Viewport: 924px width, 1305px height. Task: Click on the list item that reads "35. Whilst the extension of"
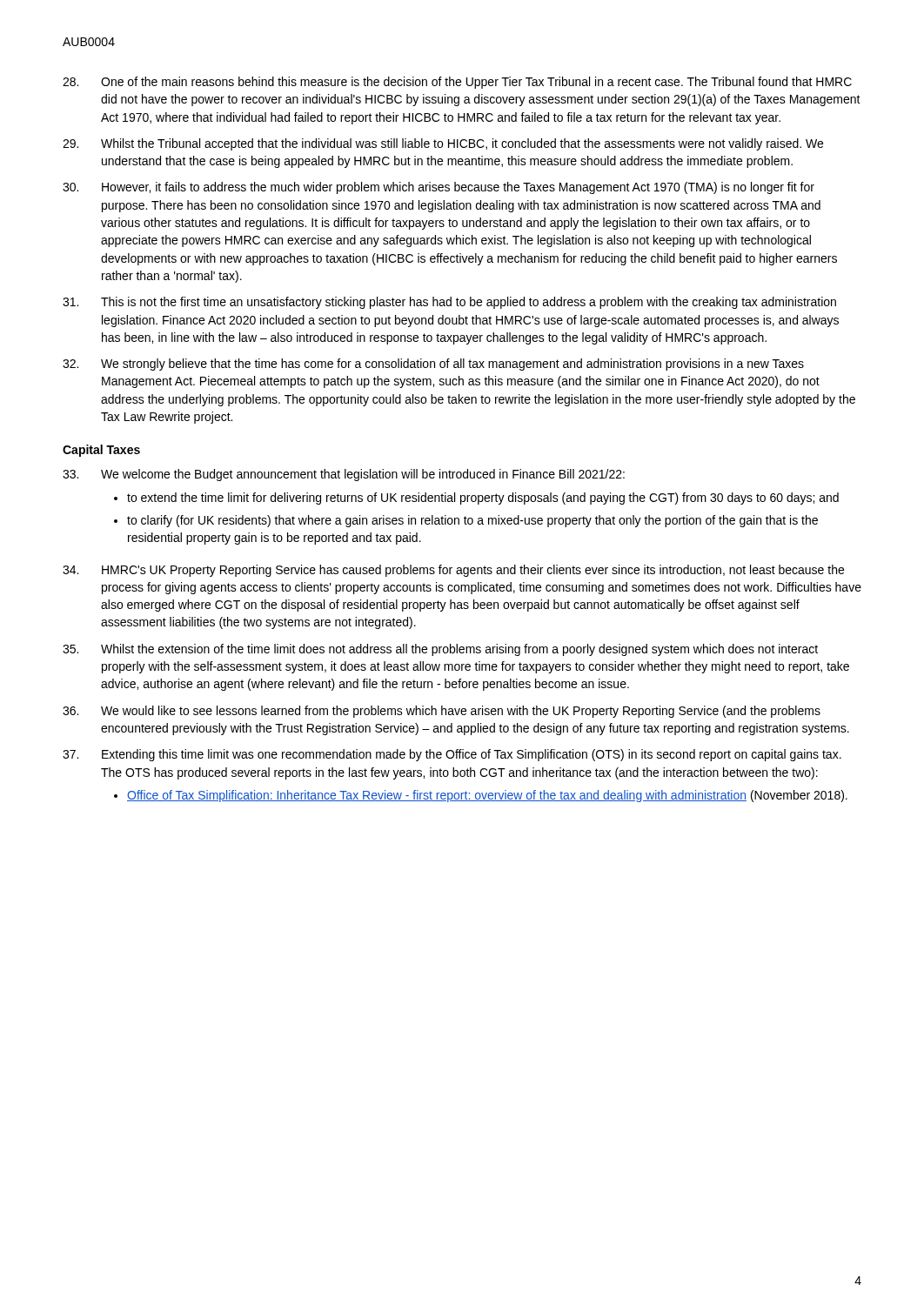click(x=462, y=667)
